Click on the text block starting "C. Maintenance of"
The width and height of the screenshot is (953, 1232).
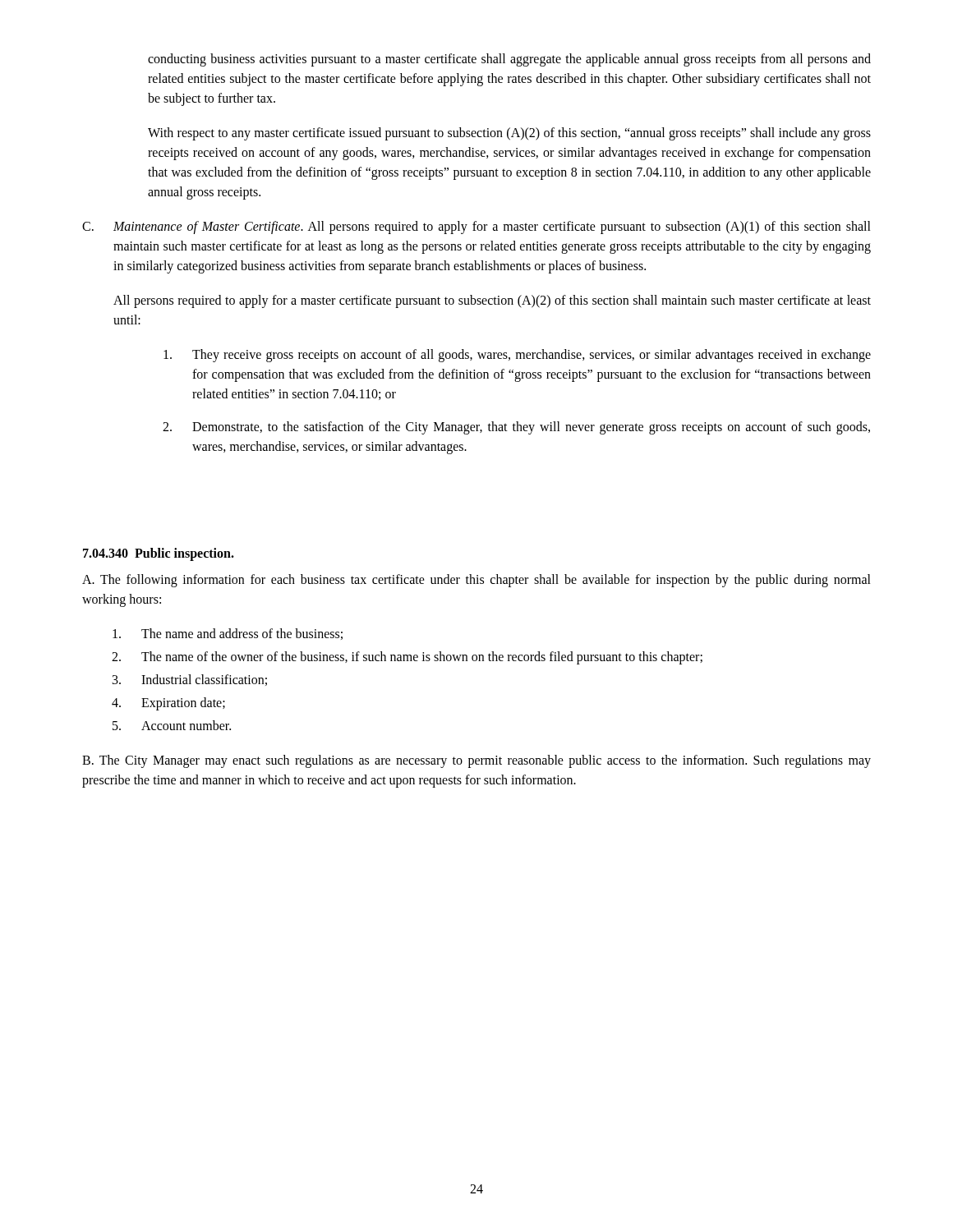tap(476, 343)
